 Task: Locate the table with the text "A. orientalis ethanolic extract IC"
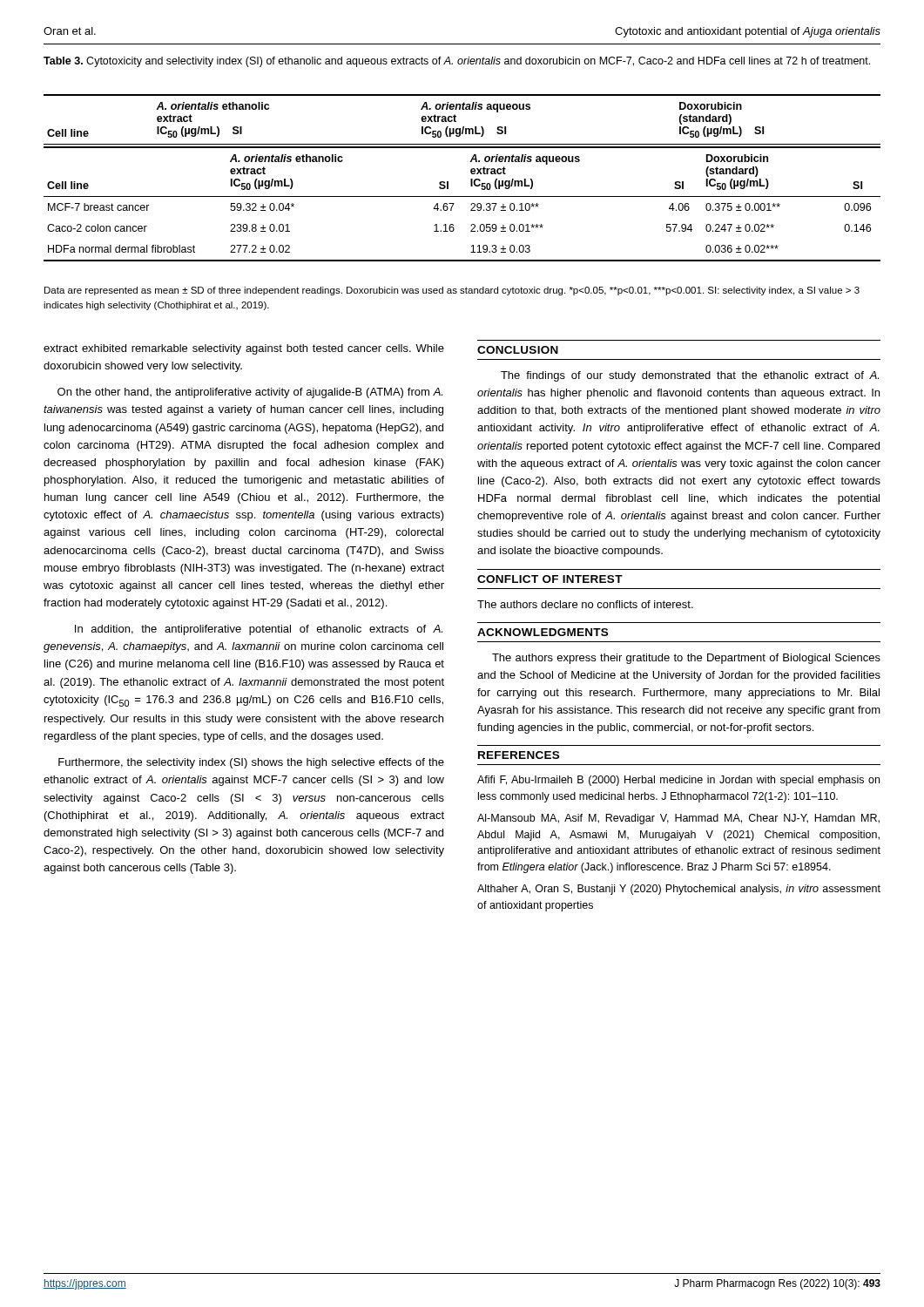point(462,119)
